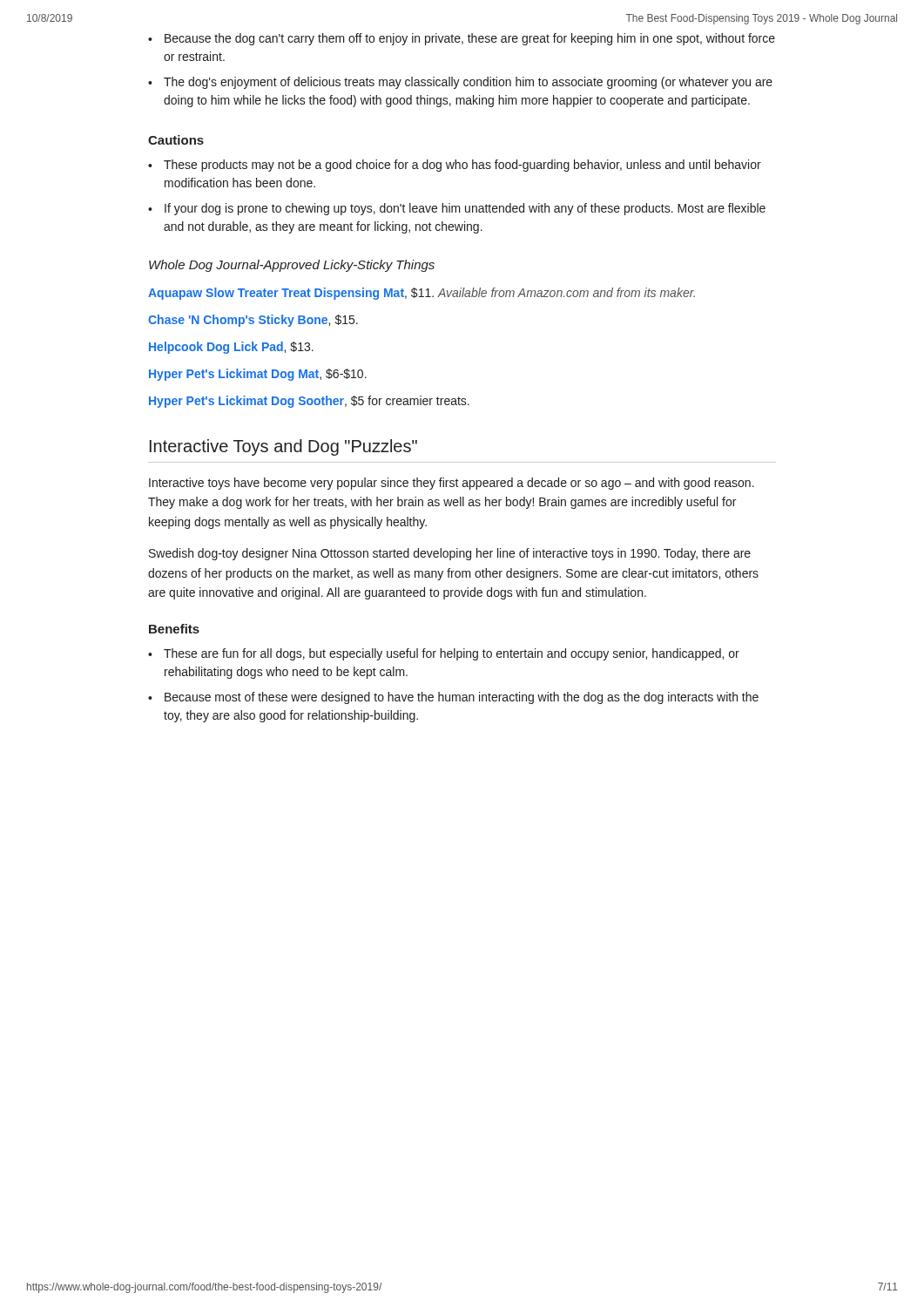Select the block starting "• If your dog is prone"

(462, 218)
